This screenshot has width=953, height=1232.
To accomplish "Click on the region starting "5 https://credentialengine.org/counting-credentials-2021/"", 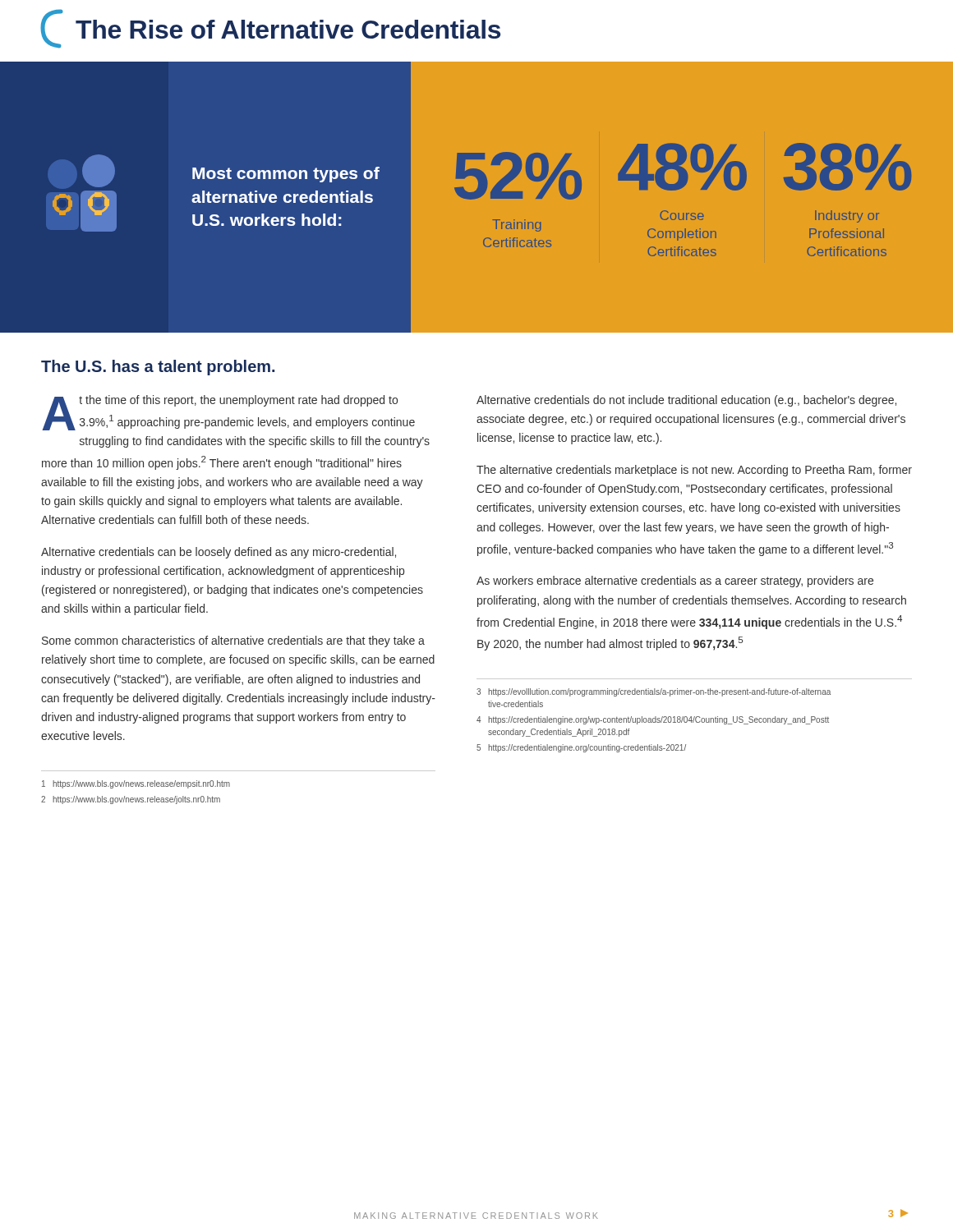I will click(x=581, y=748).
